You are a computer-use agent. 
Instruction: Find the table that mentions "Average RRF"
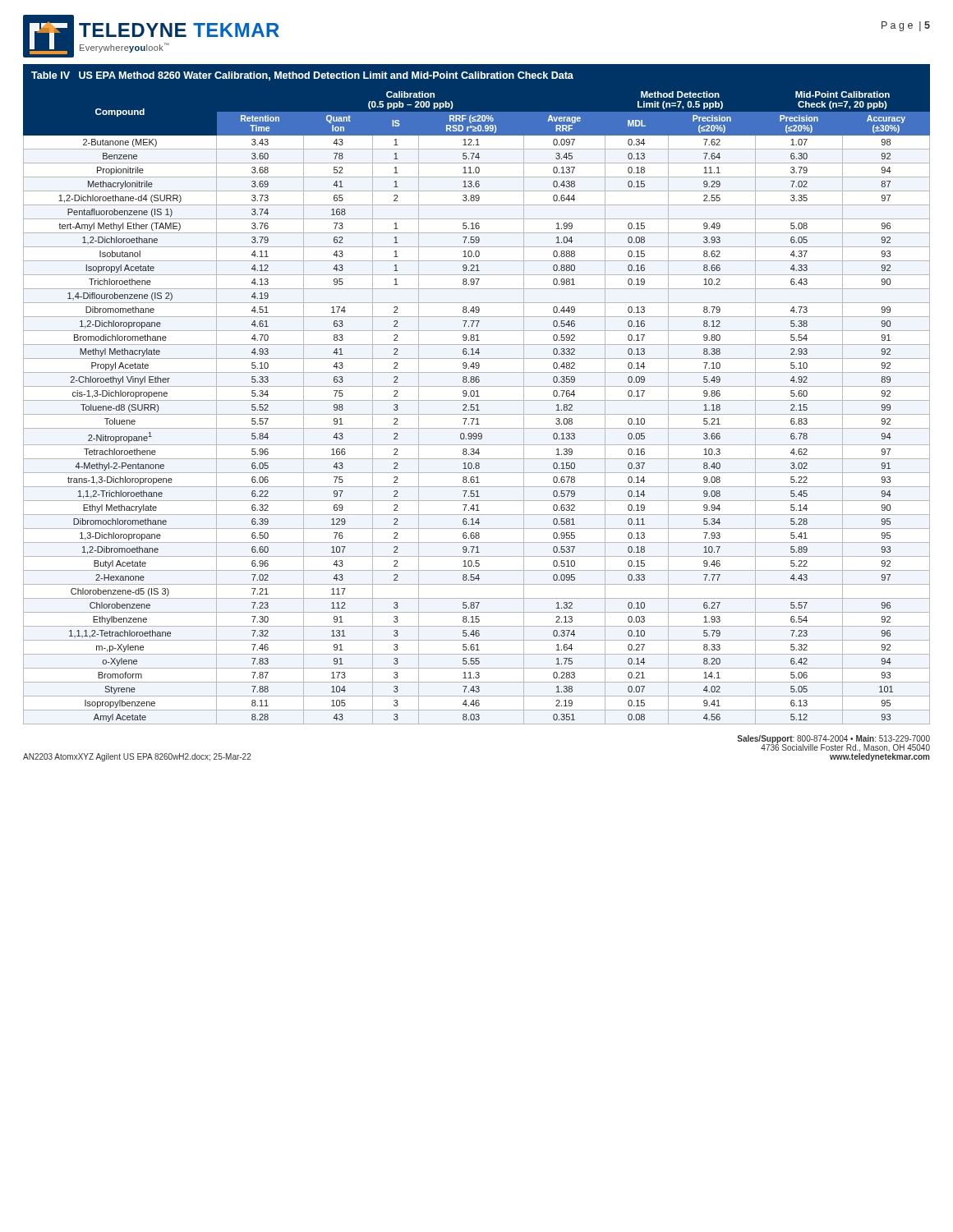click(x=476, y=406)
